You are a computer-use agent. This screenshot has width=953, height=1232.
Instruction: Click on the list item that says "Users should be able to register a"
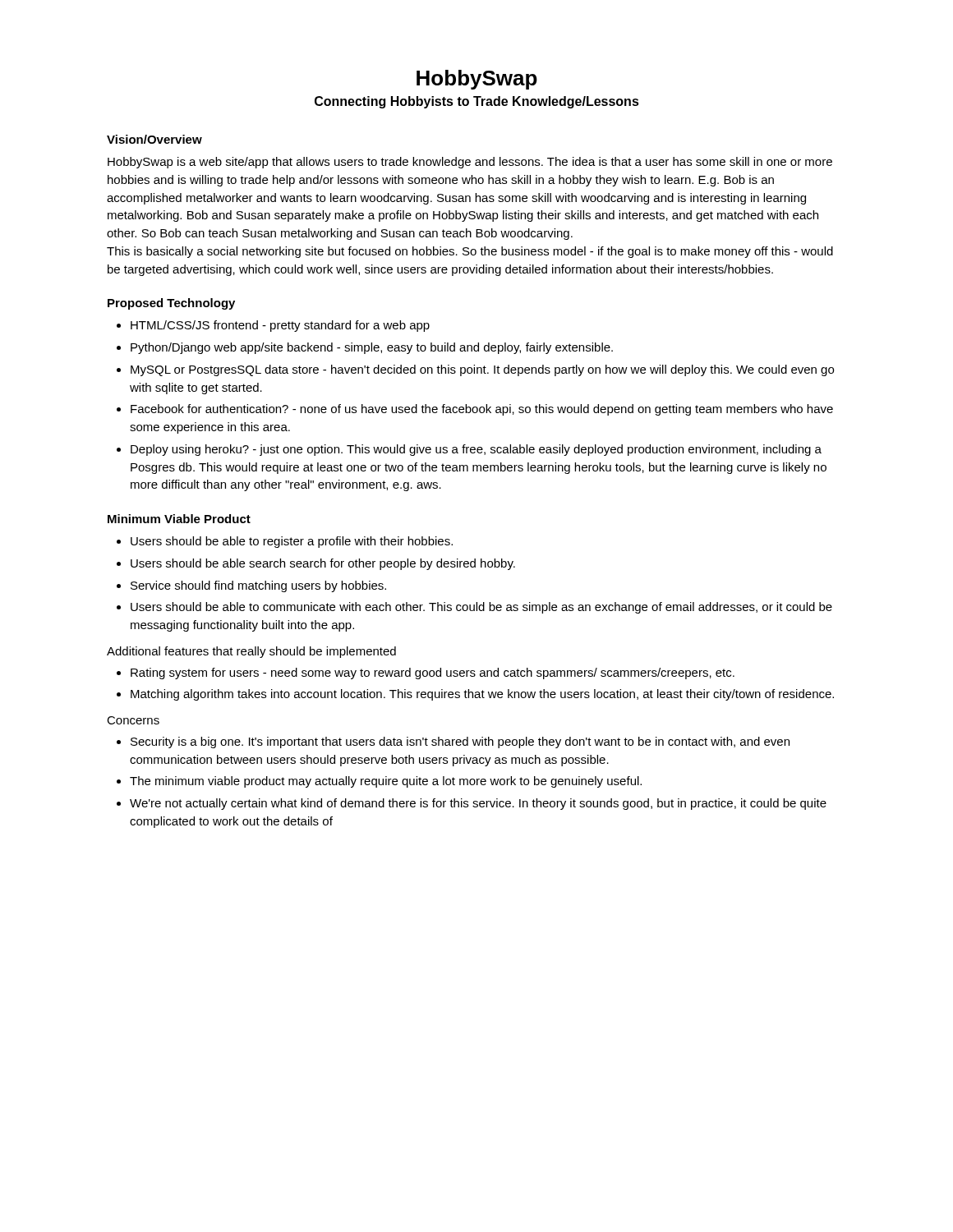[292, 541]
